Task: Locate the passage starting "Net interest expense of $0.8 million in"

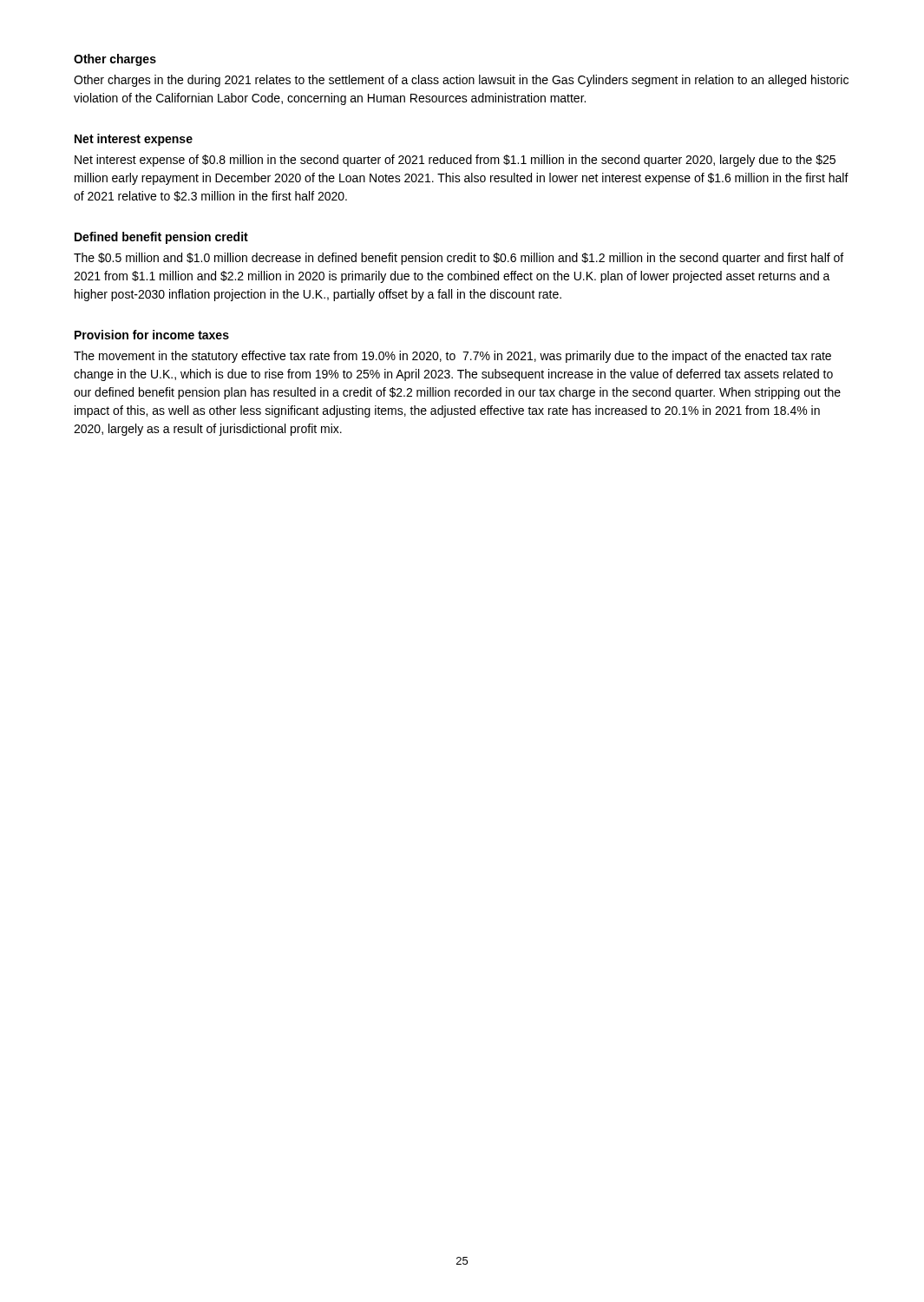Action: 461,178
